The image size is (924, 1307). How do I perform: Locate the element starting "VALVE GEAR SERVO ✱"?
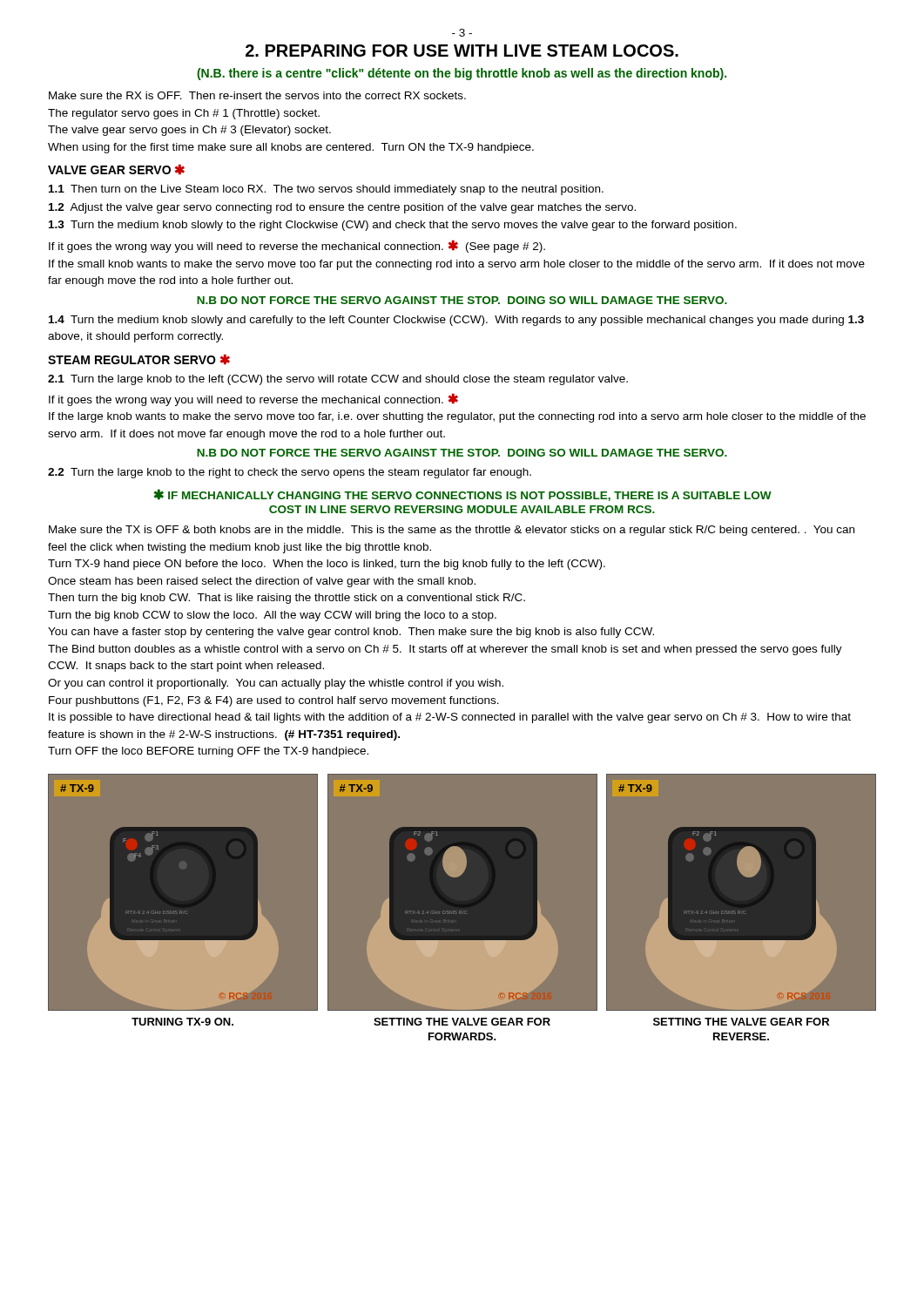coord(117,170)
